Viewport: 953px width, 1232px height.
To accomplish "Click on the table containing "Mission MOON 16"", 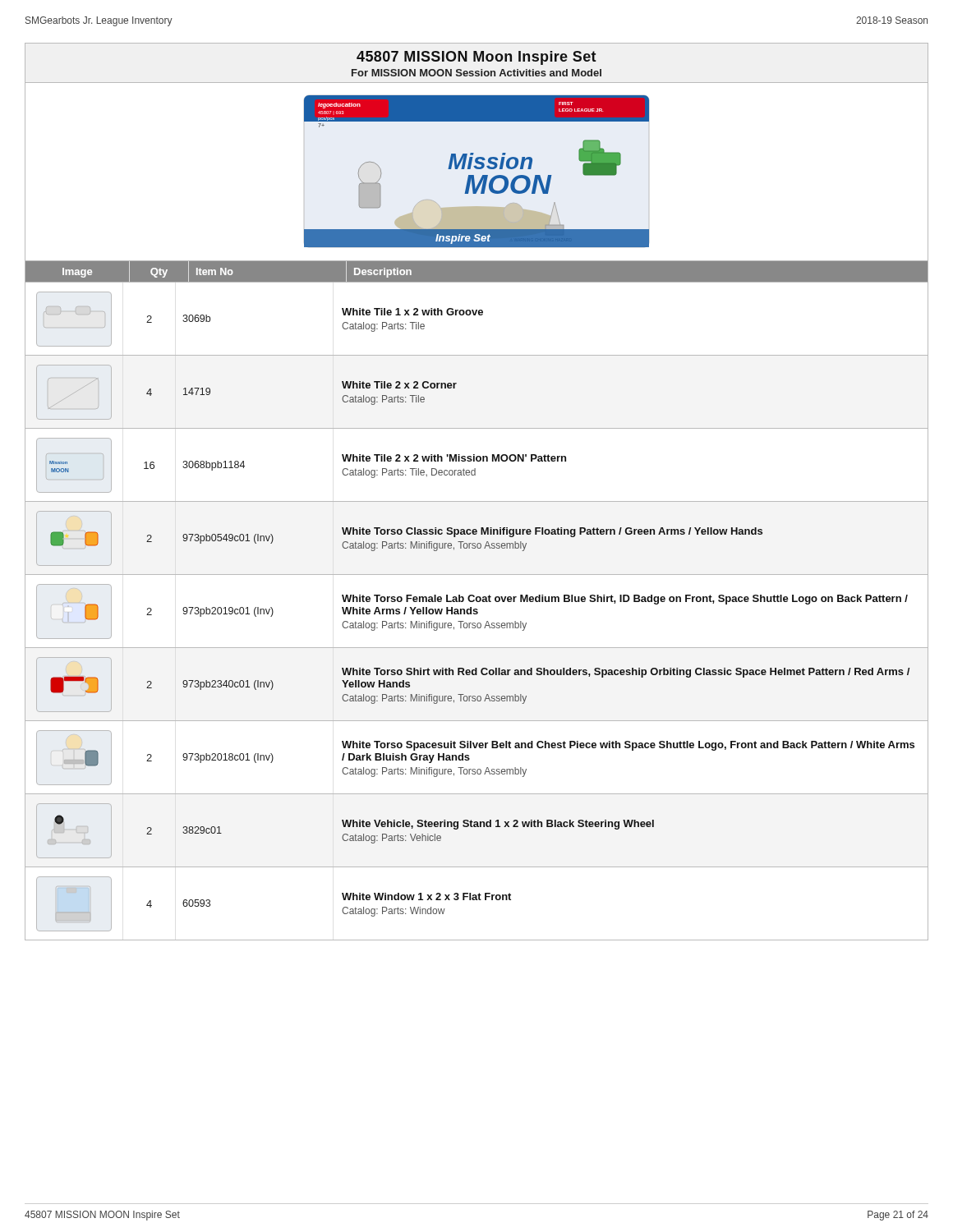I will pos(476,465).
